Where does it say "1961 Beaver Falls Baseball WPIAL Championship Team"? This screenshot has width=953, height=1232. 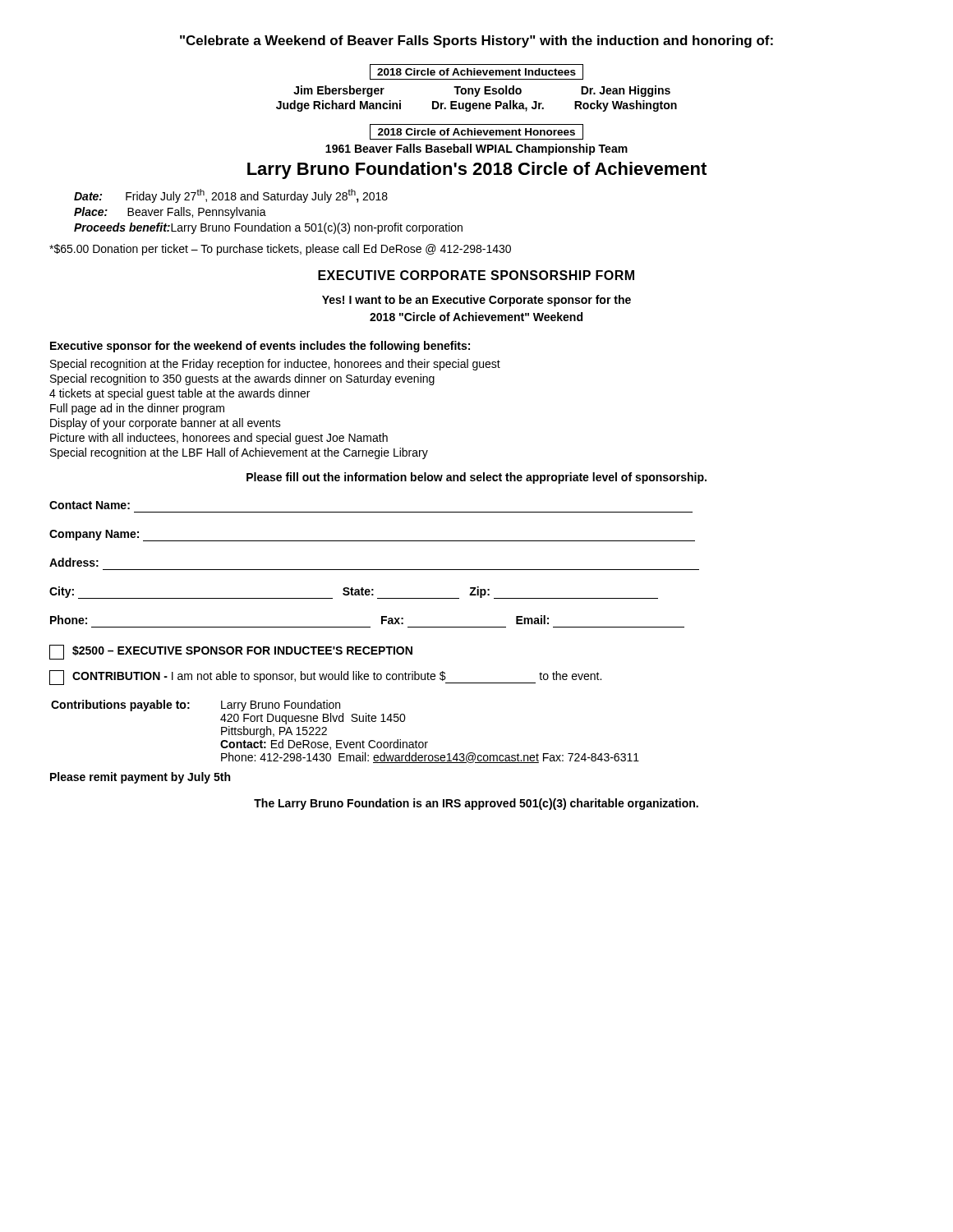click(476, 149)
